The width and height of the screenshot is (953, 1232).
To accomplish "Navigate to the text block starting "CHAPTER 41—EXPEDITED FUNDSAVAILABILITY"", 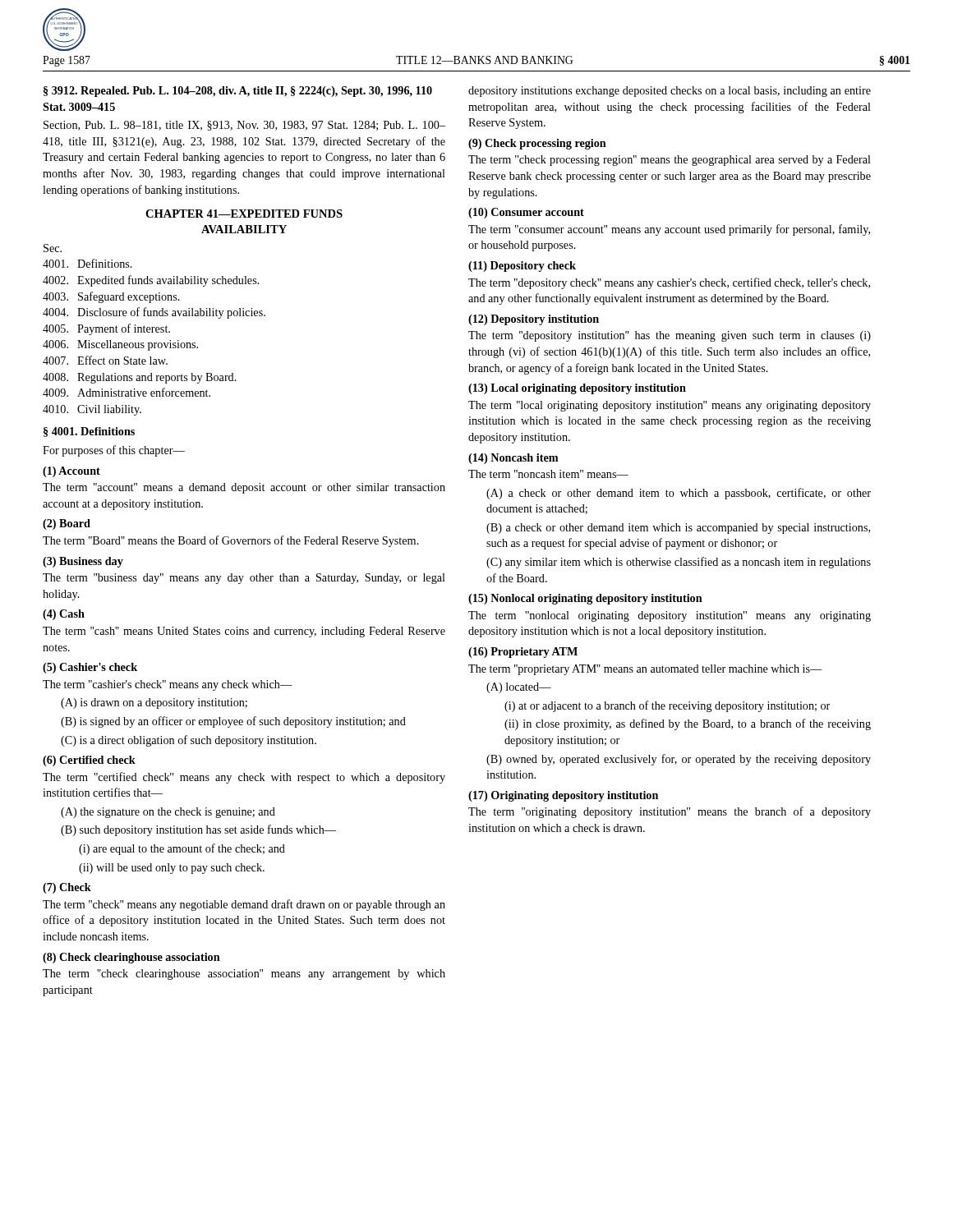I will [x=244, y=221].
